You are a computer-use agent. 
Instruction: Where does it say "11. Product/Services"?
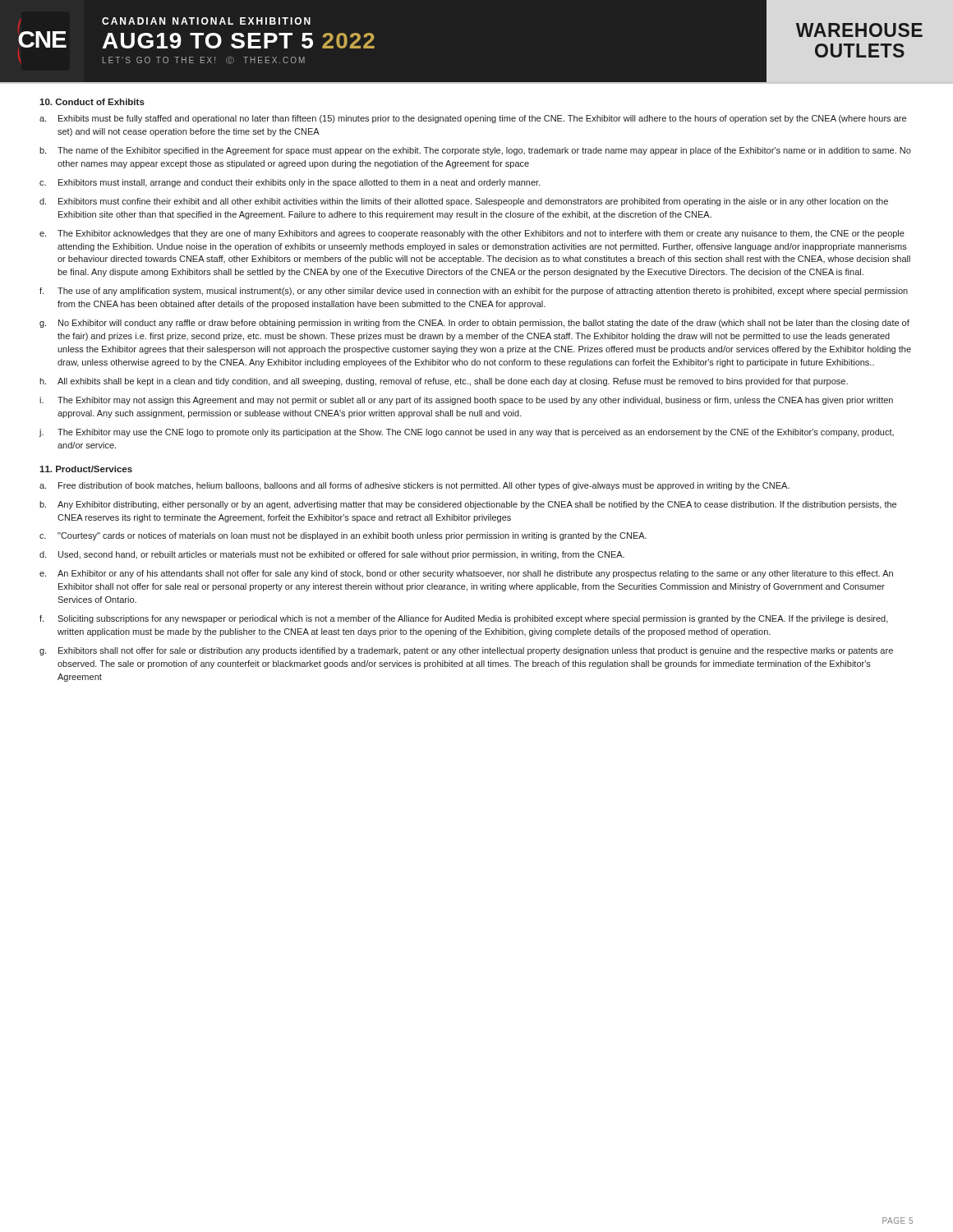pos(86,469)
